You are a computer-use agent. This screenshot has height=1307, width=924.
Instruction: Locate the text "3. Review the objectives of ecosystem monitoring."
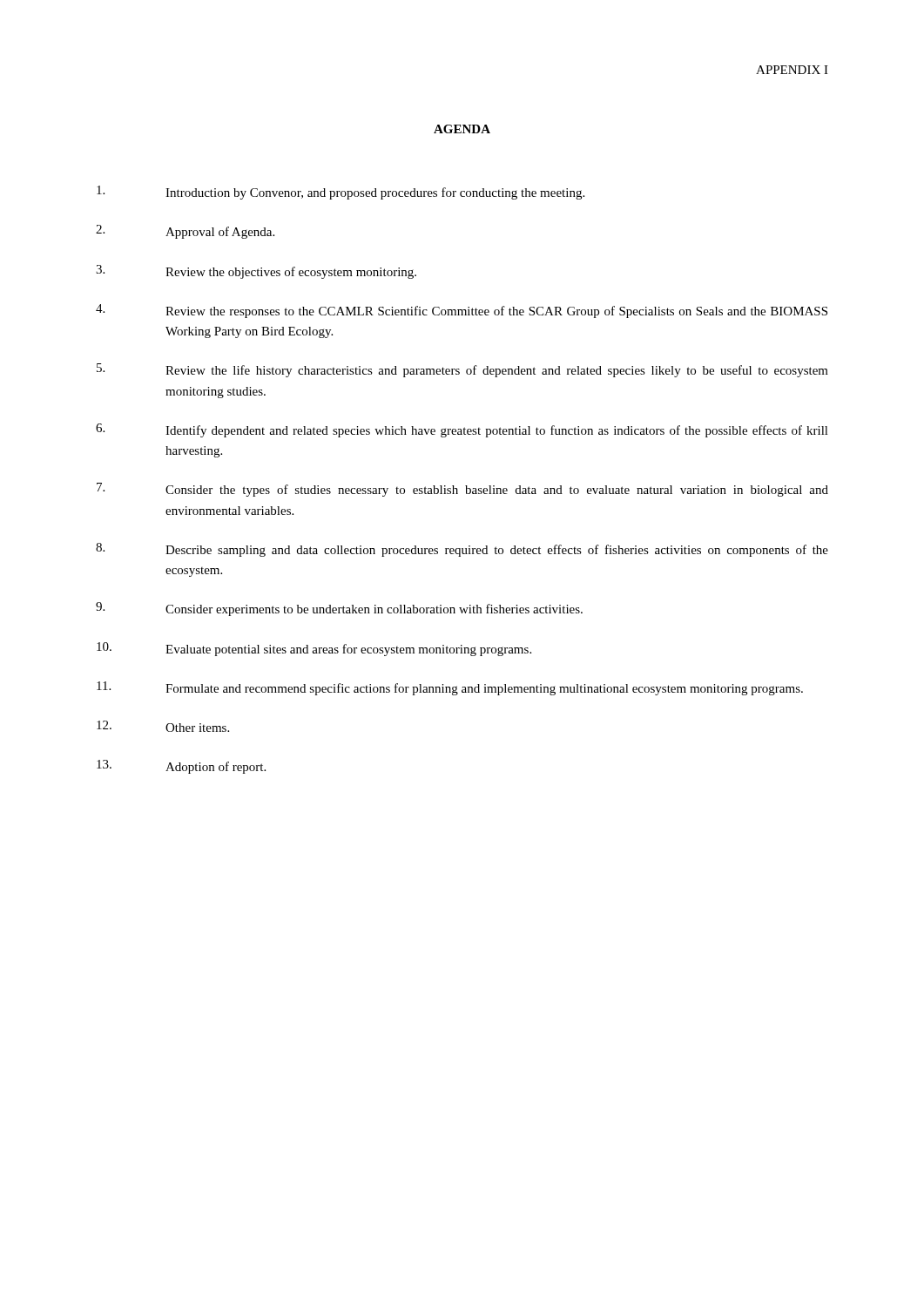257,272
